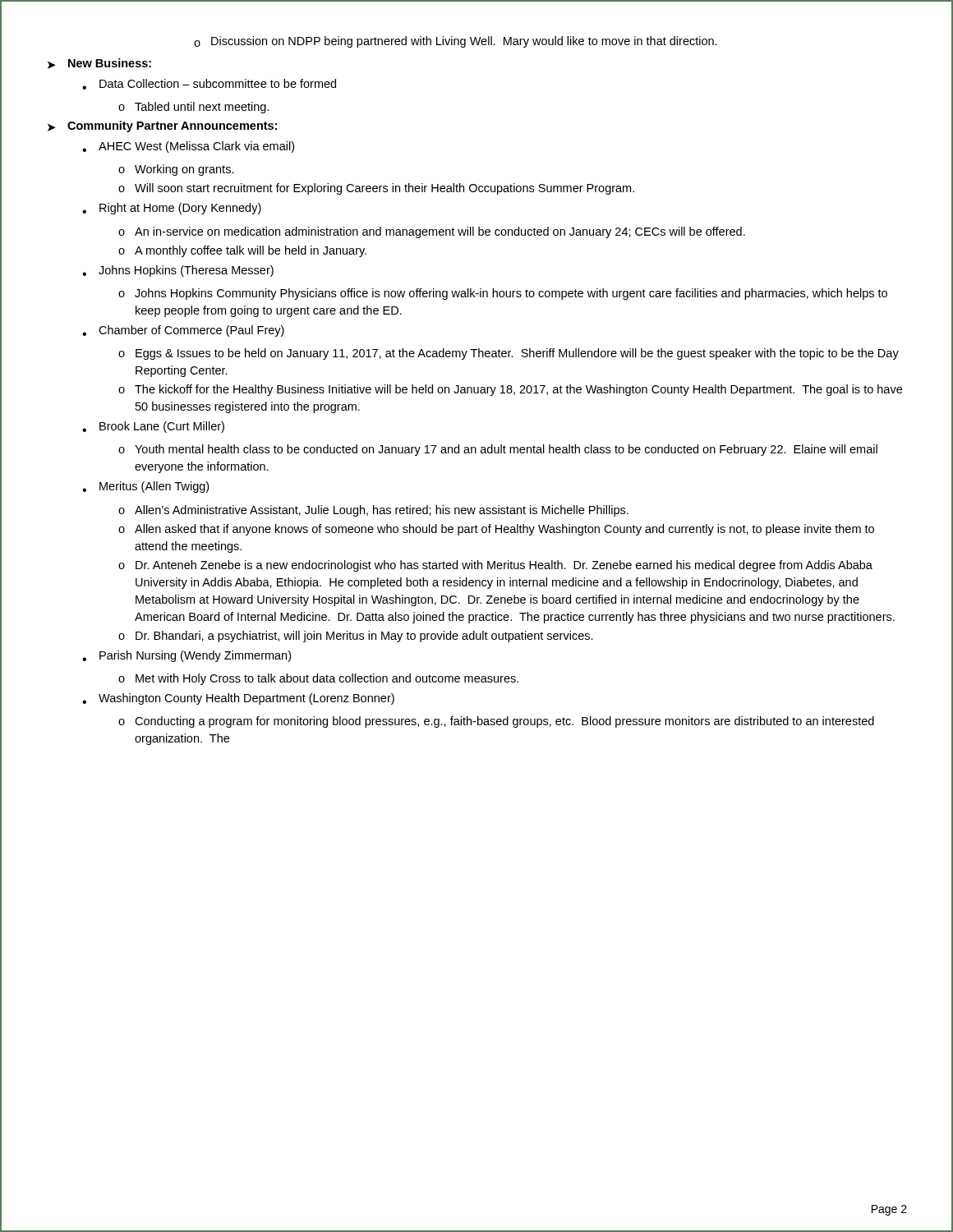Screen dimensions: 1232x953
Task: Where is the passage that starts "• Data Collection – subcommittee to"?
Action: coord(210,86)
